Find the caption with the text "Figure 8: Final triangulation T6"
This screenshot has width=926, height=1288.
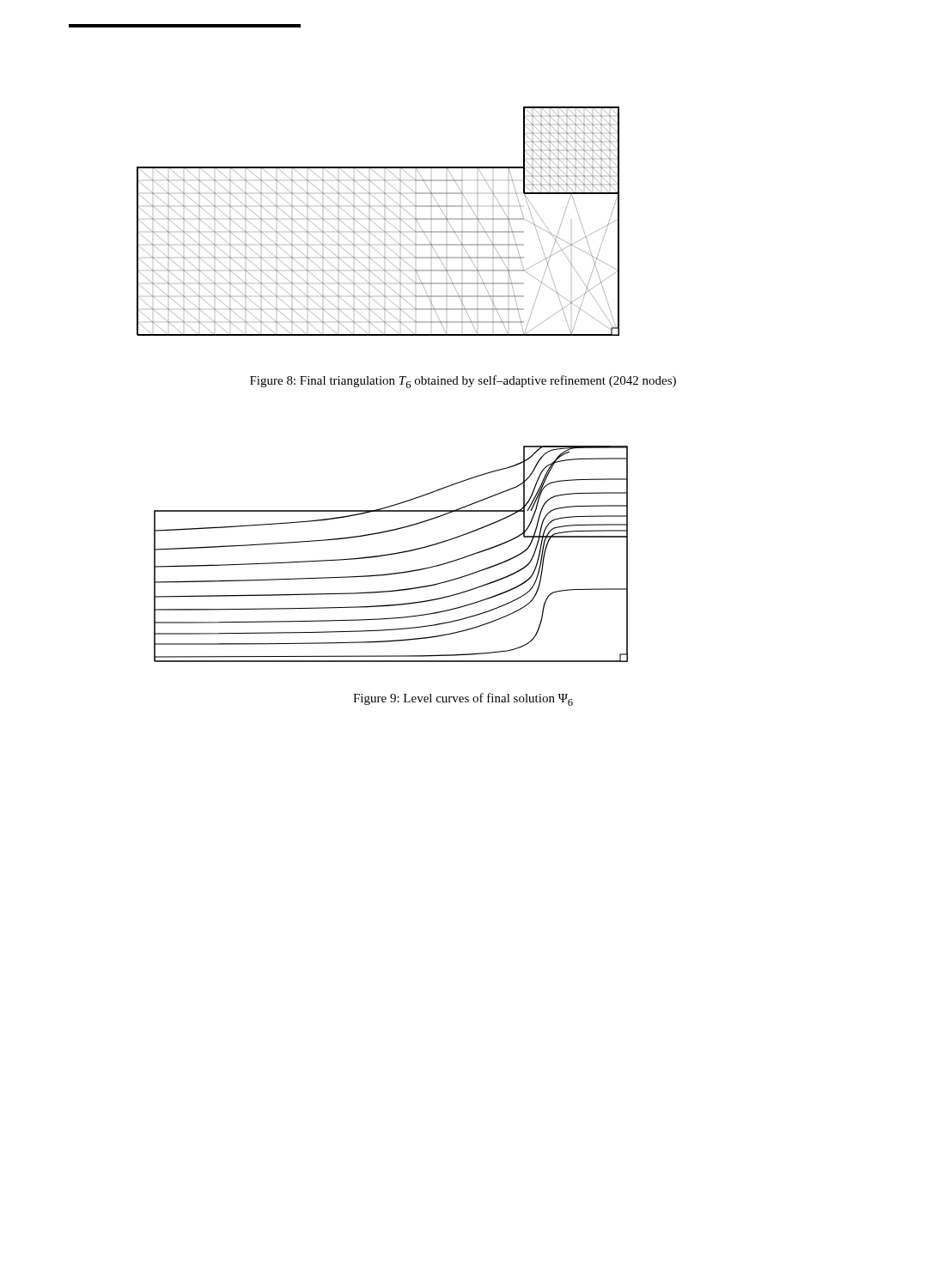point(463,382)
